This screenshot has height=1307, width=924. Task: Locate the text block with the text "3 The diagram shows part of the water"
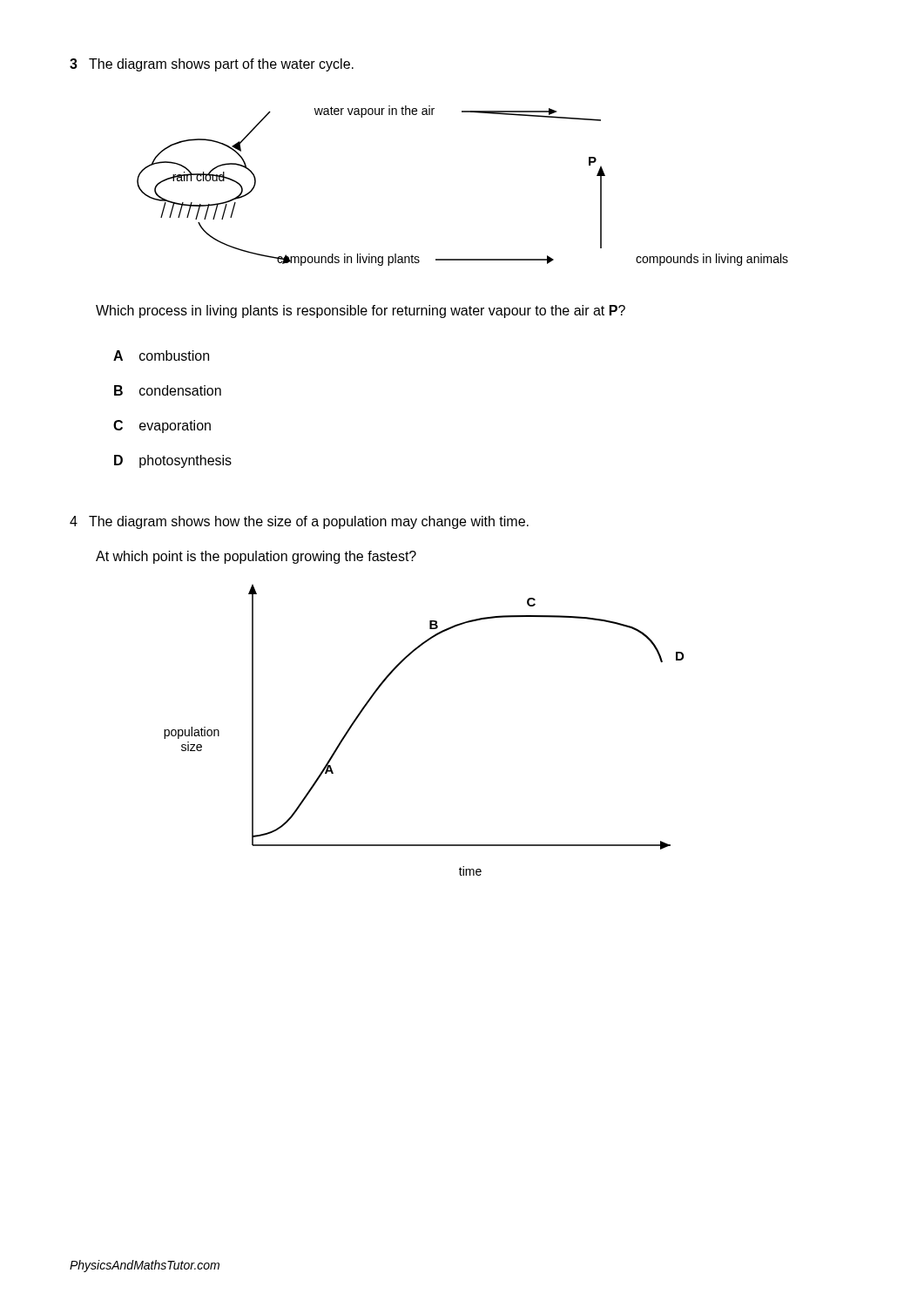point(212,64)
